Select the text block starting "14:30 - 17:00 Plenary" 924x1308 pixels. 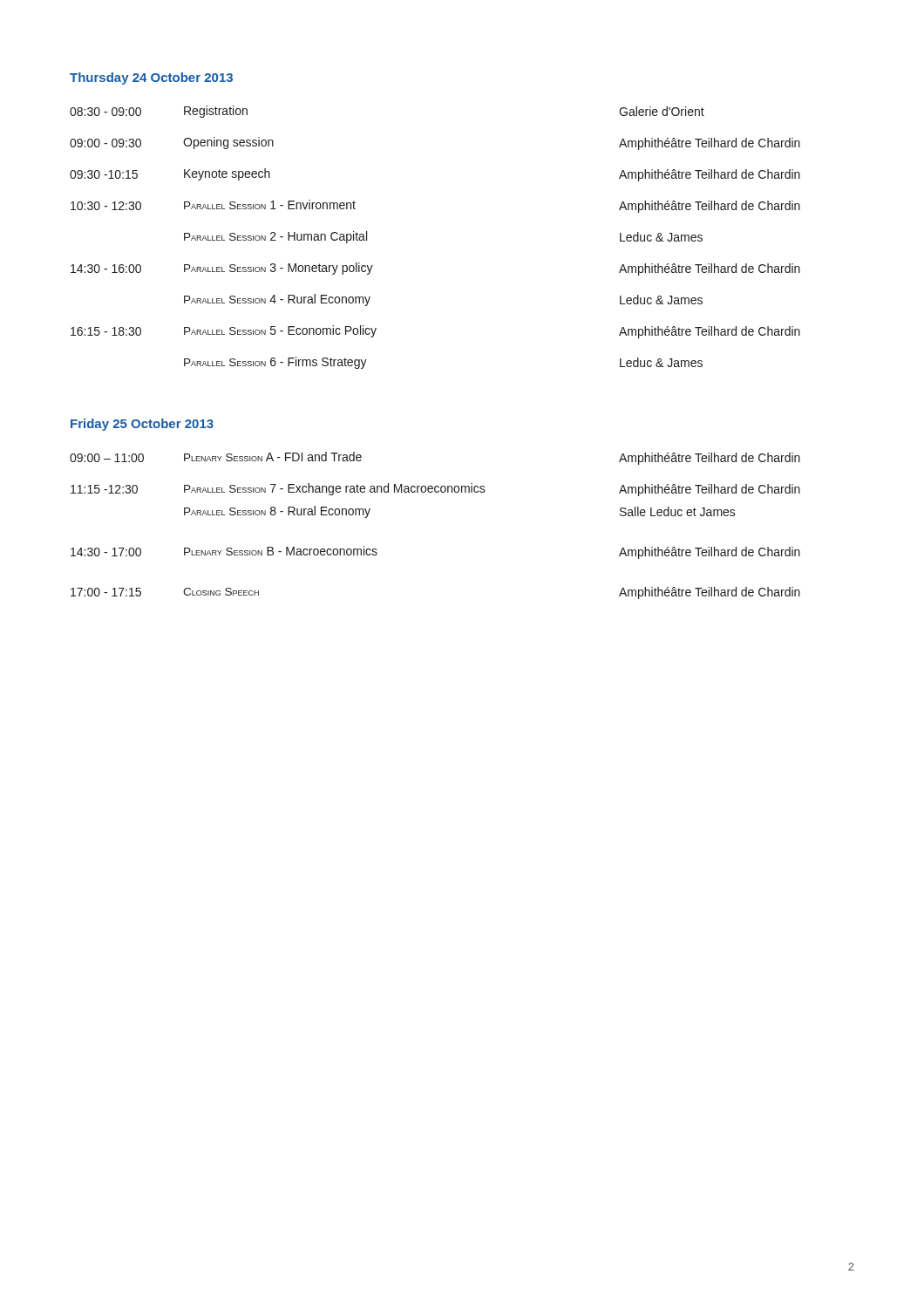[x=99, y=552]
